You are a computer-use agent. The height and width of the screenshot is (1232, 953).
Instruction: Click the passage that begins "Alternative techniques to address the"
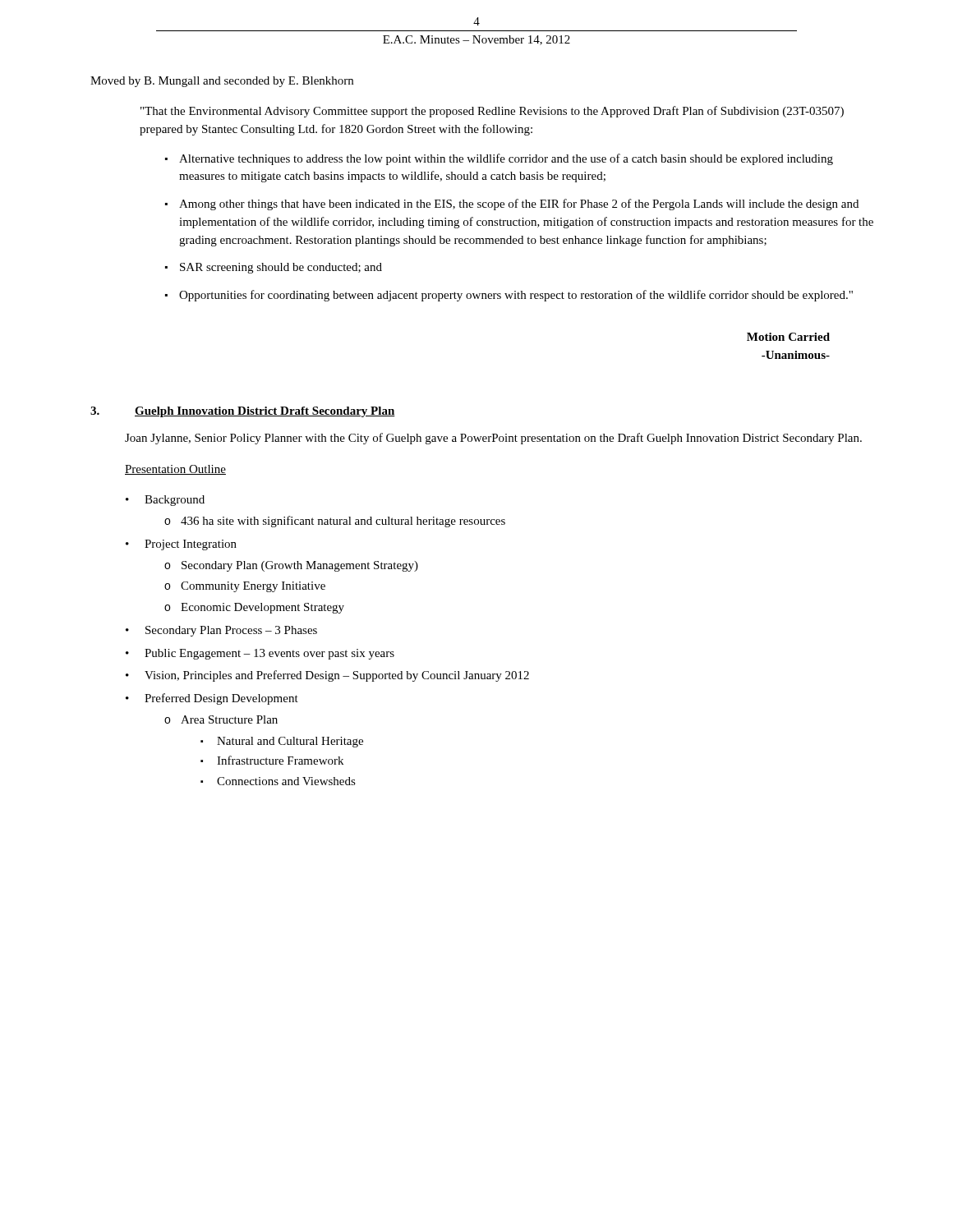point(506,167)
